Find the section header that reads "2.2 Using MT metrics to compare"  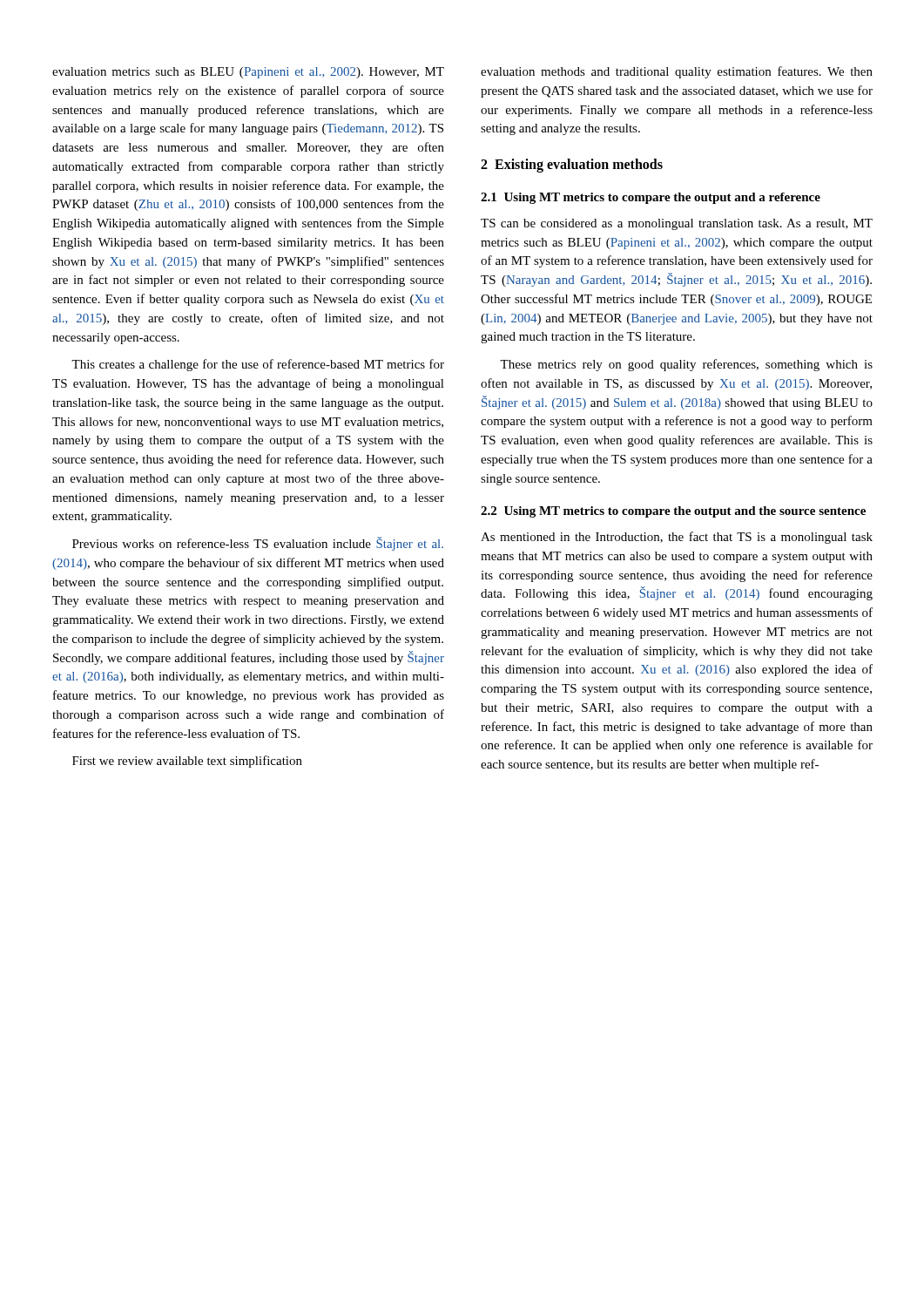click(677, 512)
